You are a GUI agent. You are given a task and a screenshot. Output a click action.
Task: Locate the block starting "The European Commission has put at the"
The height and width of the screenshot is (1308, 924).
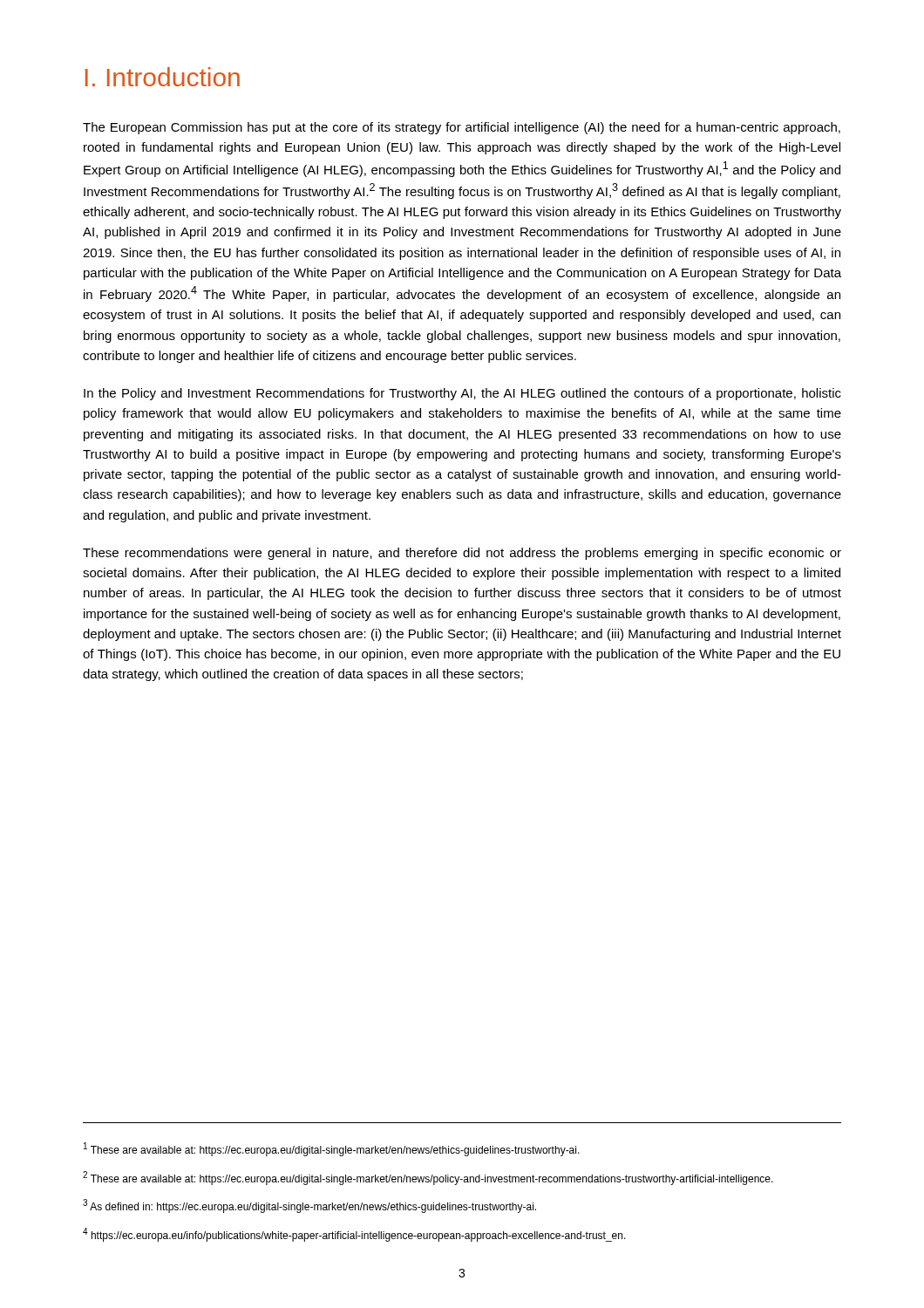click(x=462, y=241)
